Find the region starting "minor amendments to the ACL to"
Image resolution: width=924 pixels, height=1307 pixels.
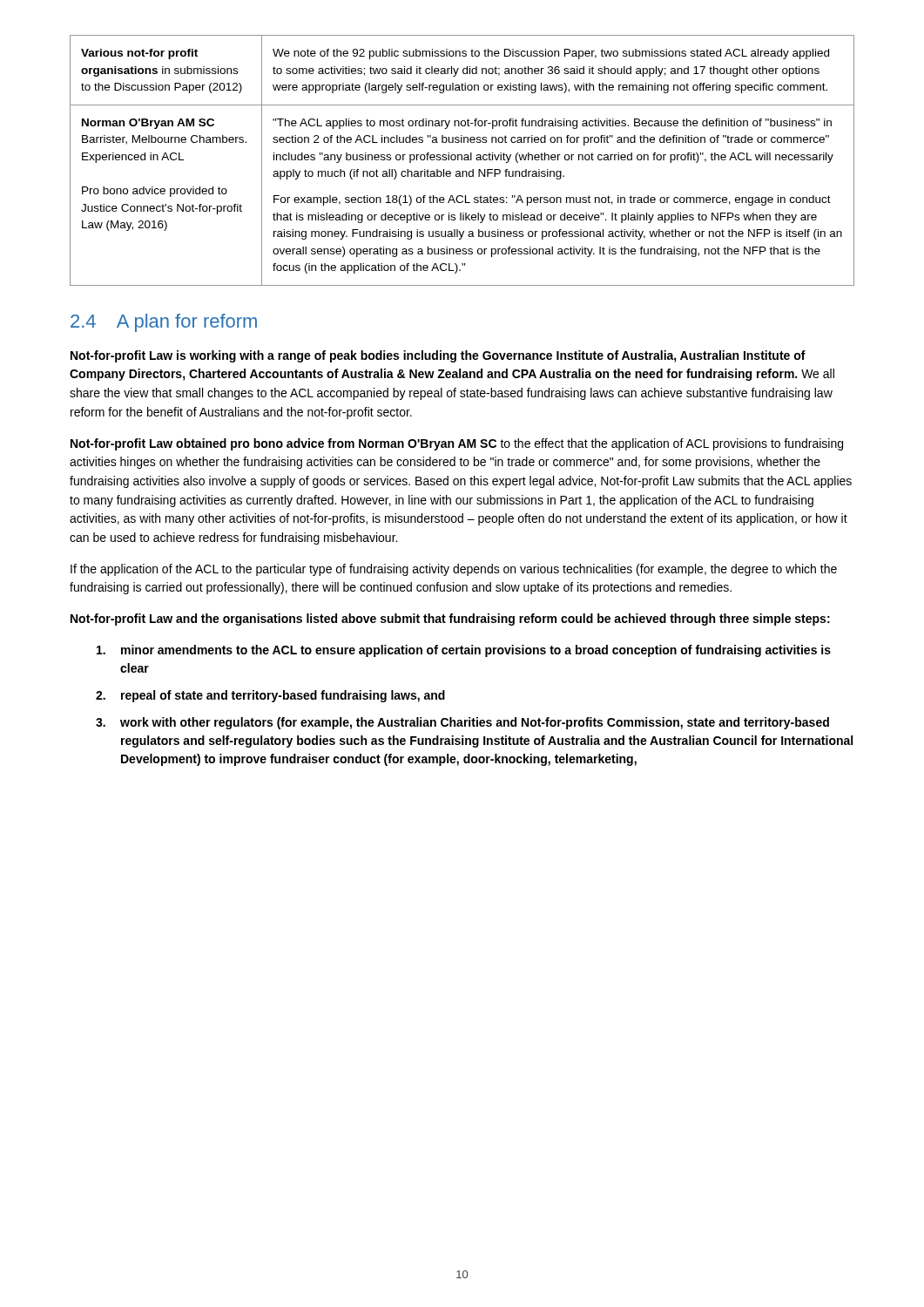click(475, 659)
